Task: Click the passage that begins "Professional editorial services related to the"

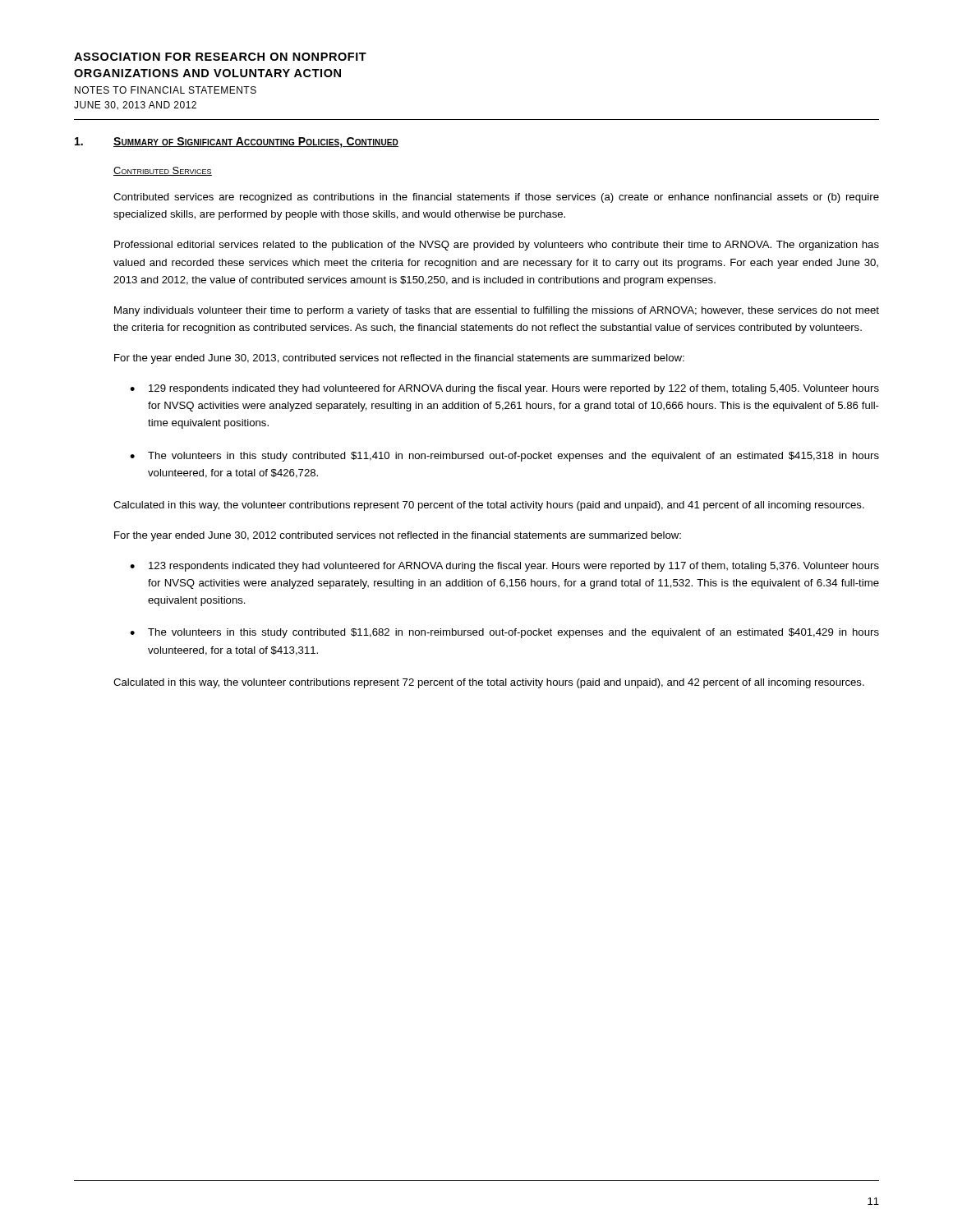Action: coord(496,262)
